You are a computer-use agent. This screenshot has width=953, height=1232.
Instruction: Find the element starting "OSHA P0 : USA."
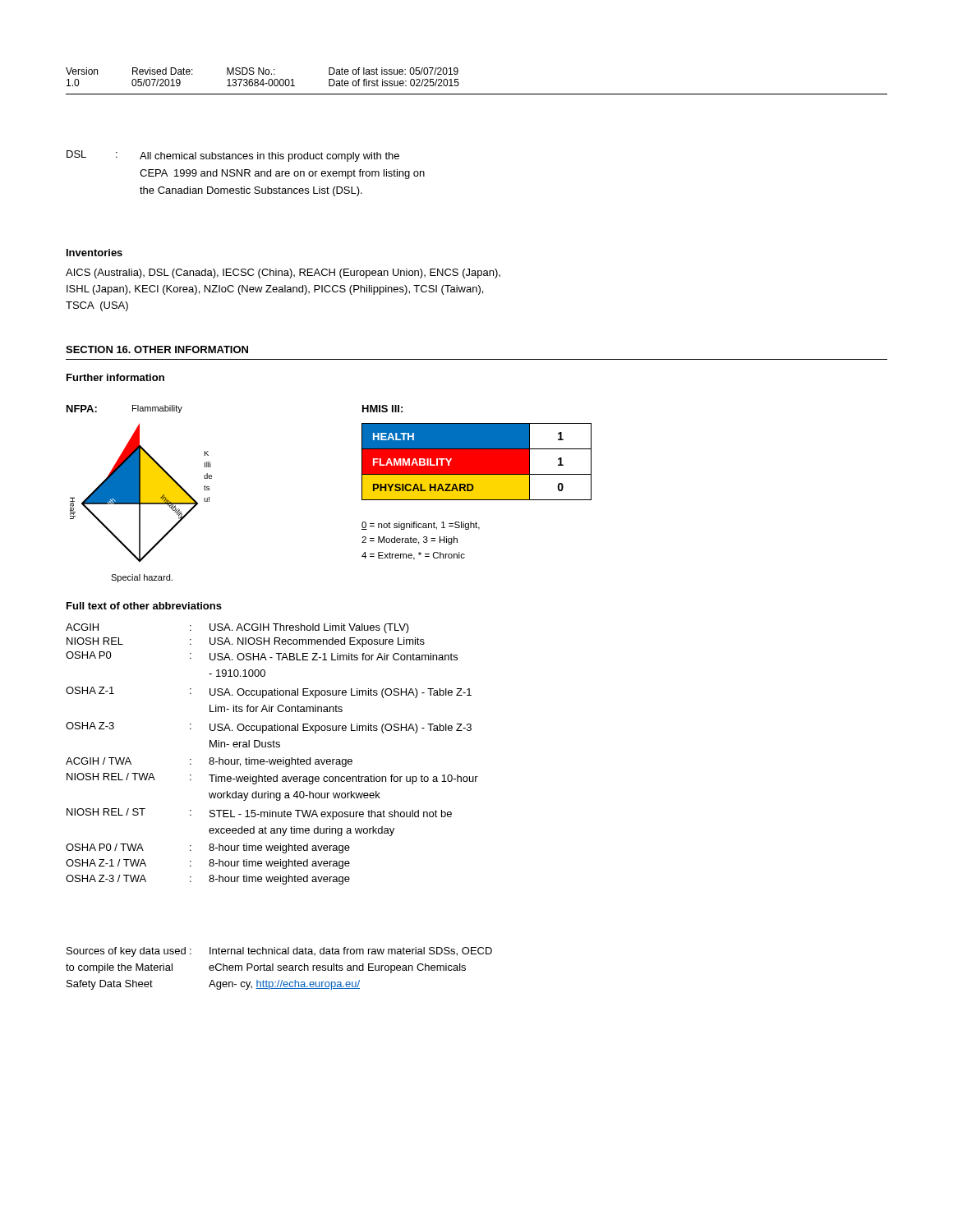[262, 665]
